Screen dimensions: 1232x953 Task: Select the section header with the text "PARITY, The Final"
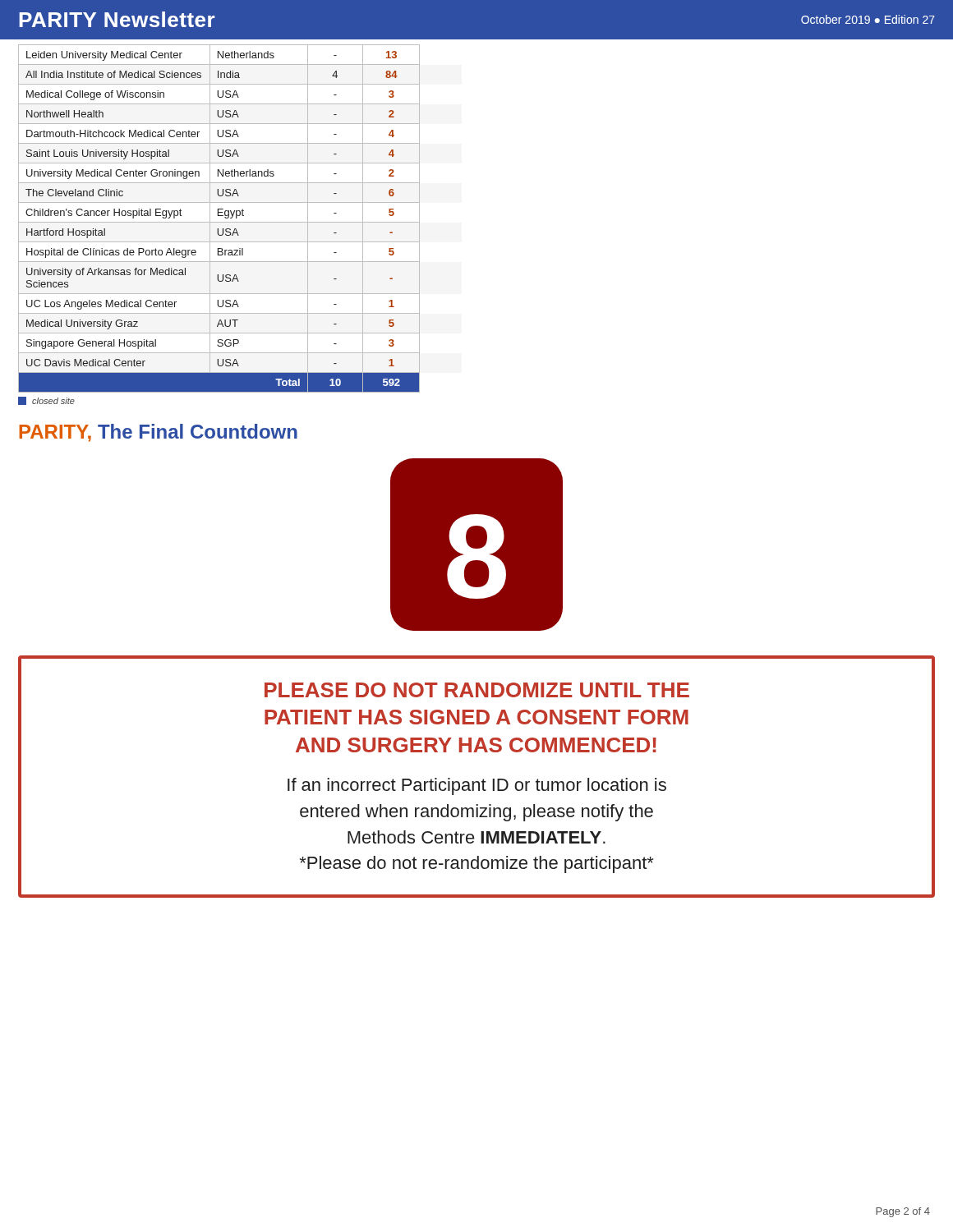158,432
